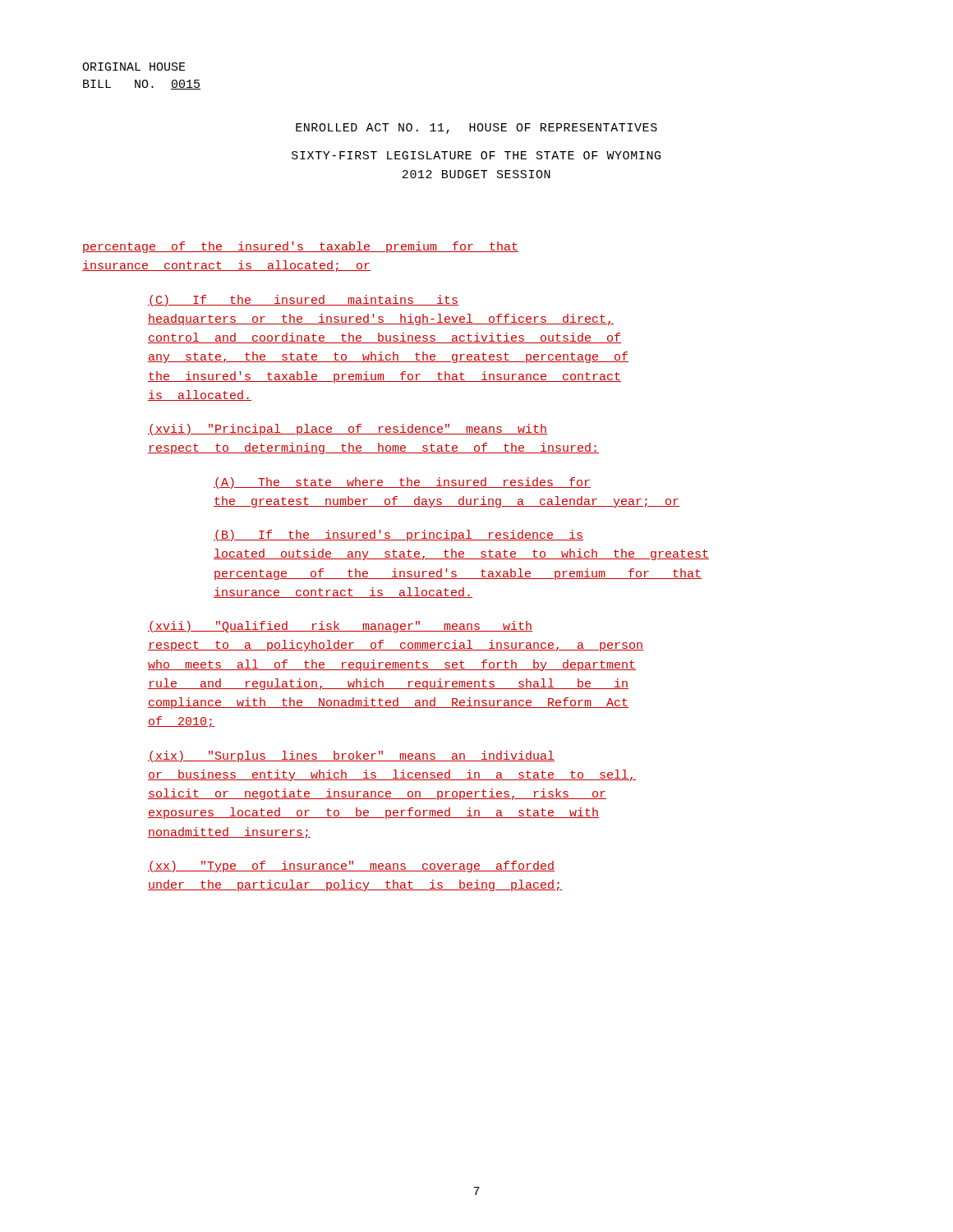Find the text block that reads "(C) If the insured maintains its"
Image resolution: width=953 pixels, height=1232 pixels.
point(388,348)
